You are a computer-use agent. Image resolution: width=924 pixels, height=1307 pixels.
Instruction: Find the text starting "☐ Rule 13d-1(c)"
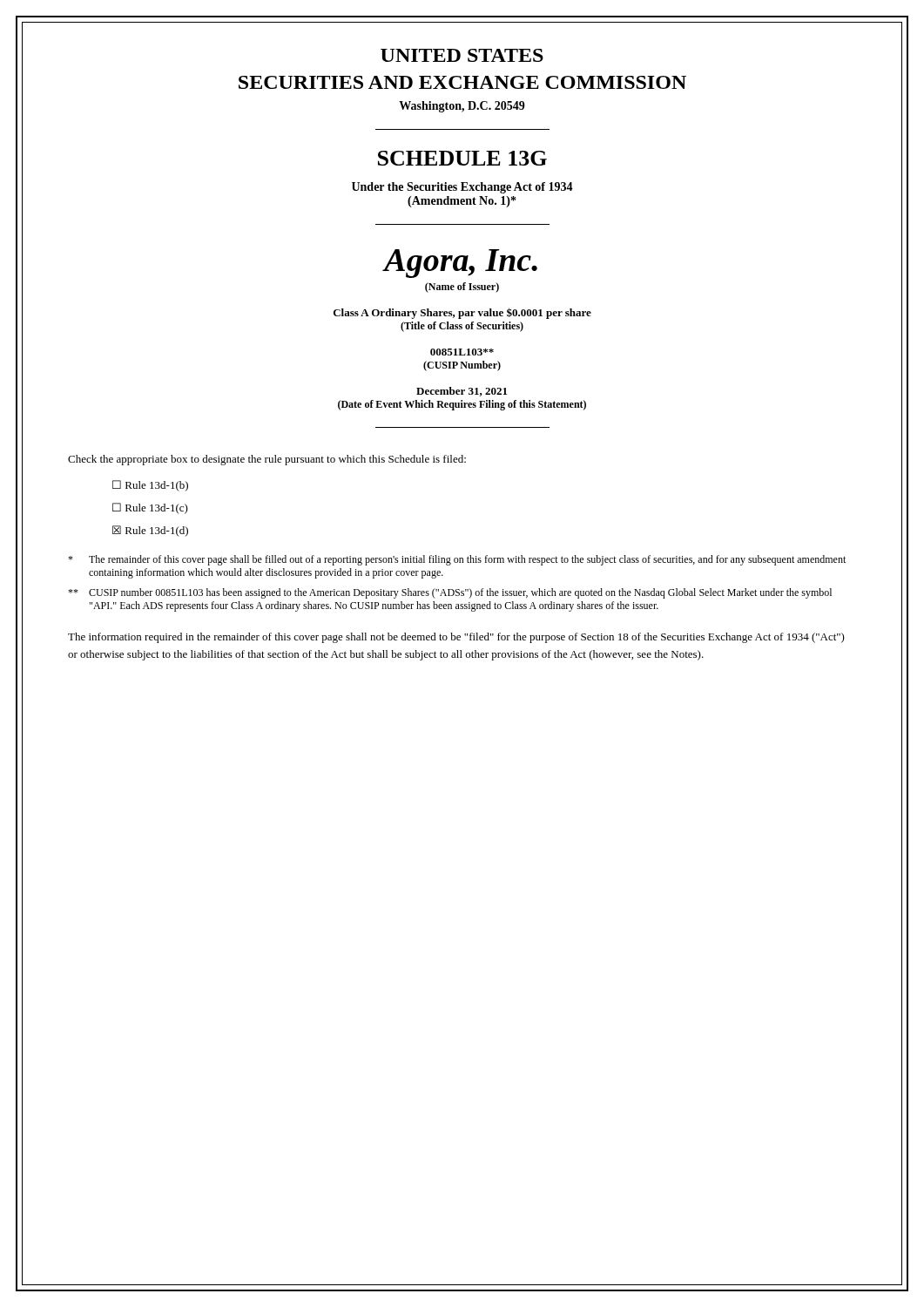pos(150,508)
